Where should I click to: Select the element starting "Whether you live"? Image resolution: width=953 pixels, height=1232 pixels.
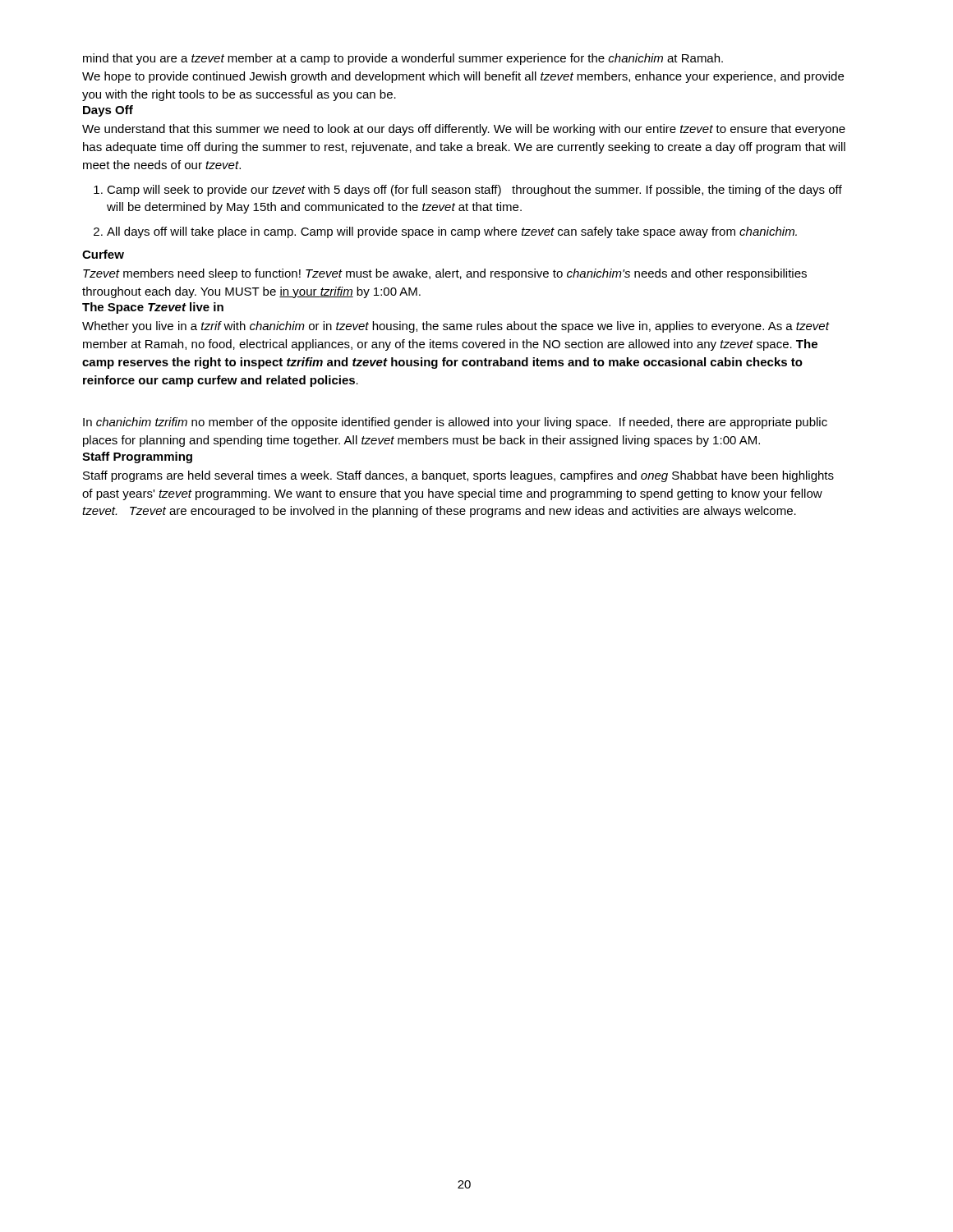pyautogui.click(x=455, y=353)
